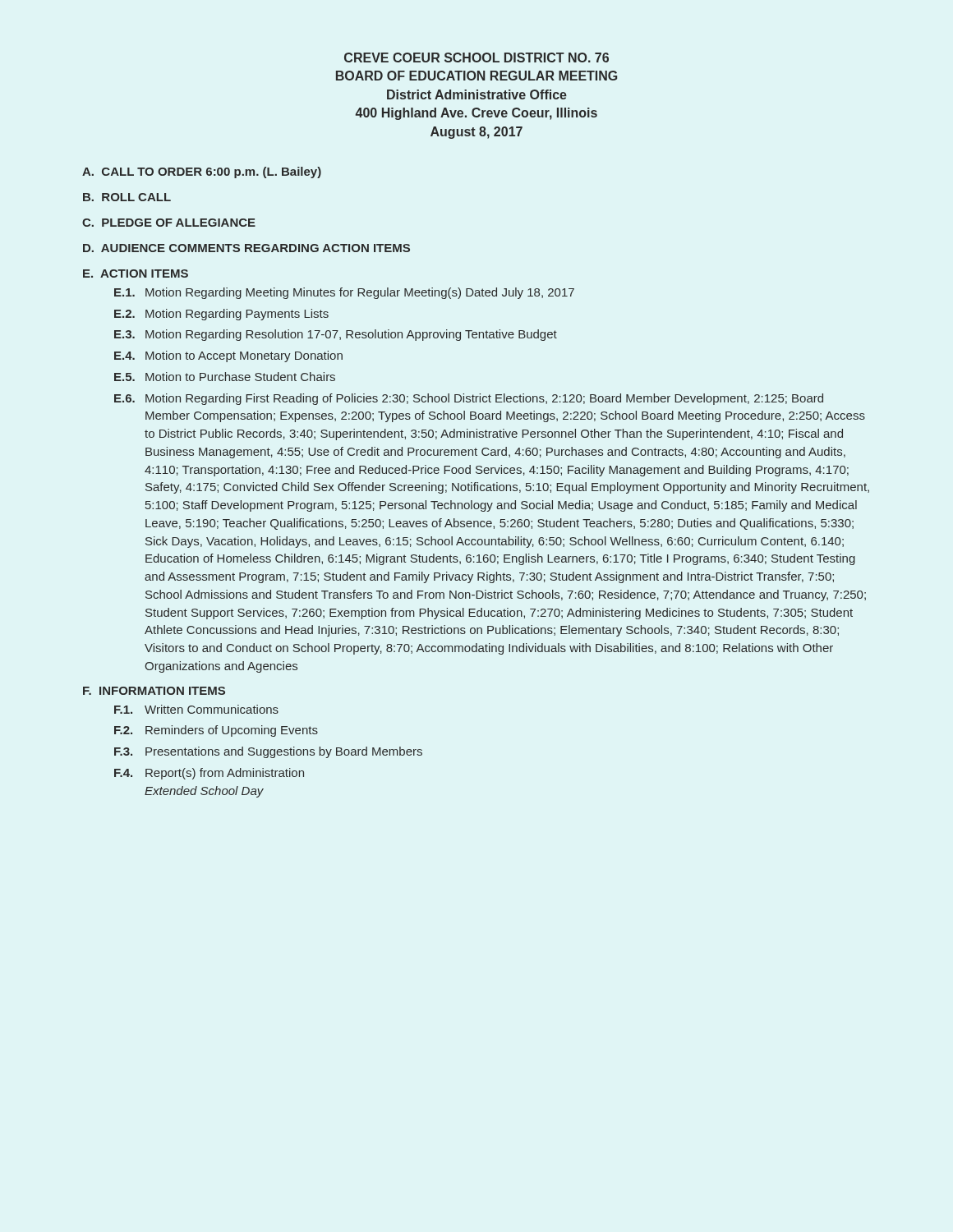The width and height of the screenshot is (953, 1232).
Task: Locate the text "E.5. Motion to Purchase Student Chairs"
Action: point(225,377)
